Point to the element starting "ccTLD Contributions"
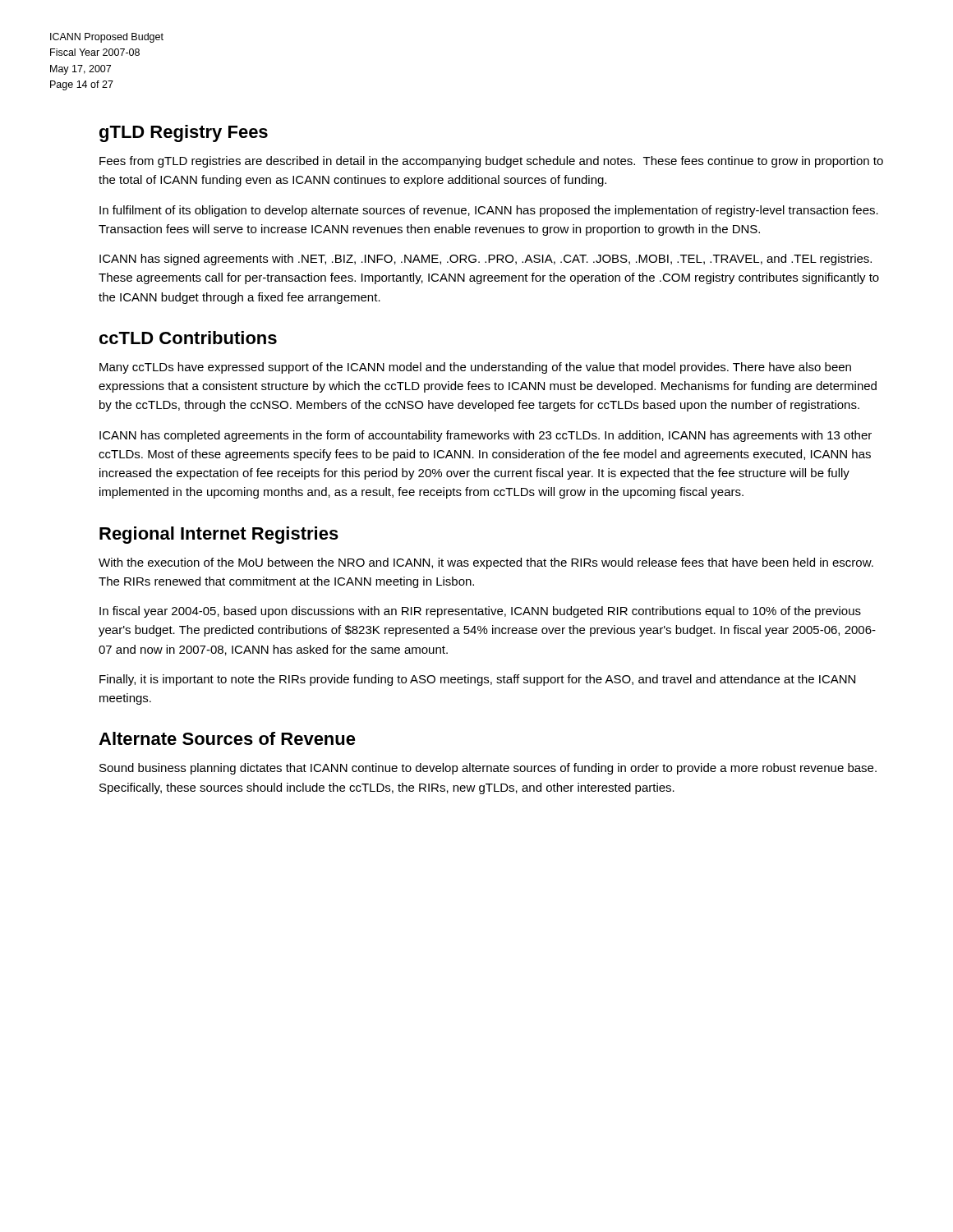 pyautogui.click(x=188, y=338)
